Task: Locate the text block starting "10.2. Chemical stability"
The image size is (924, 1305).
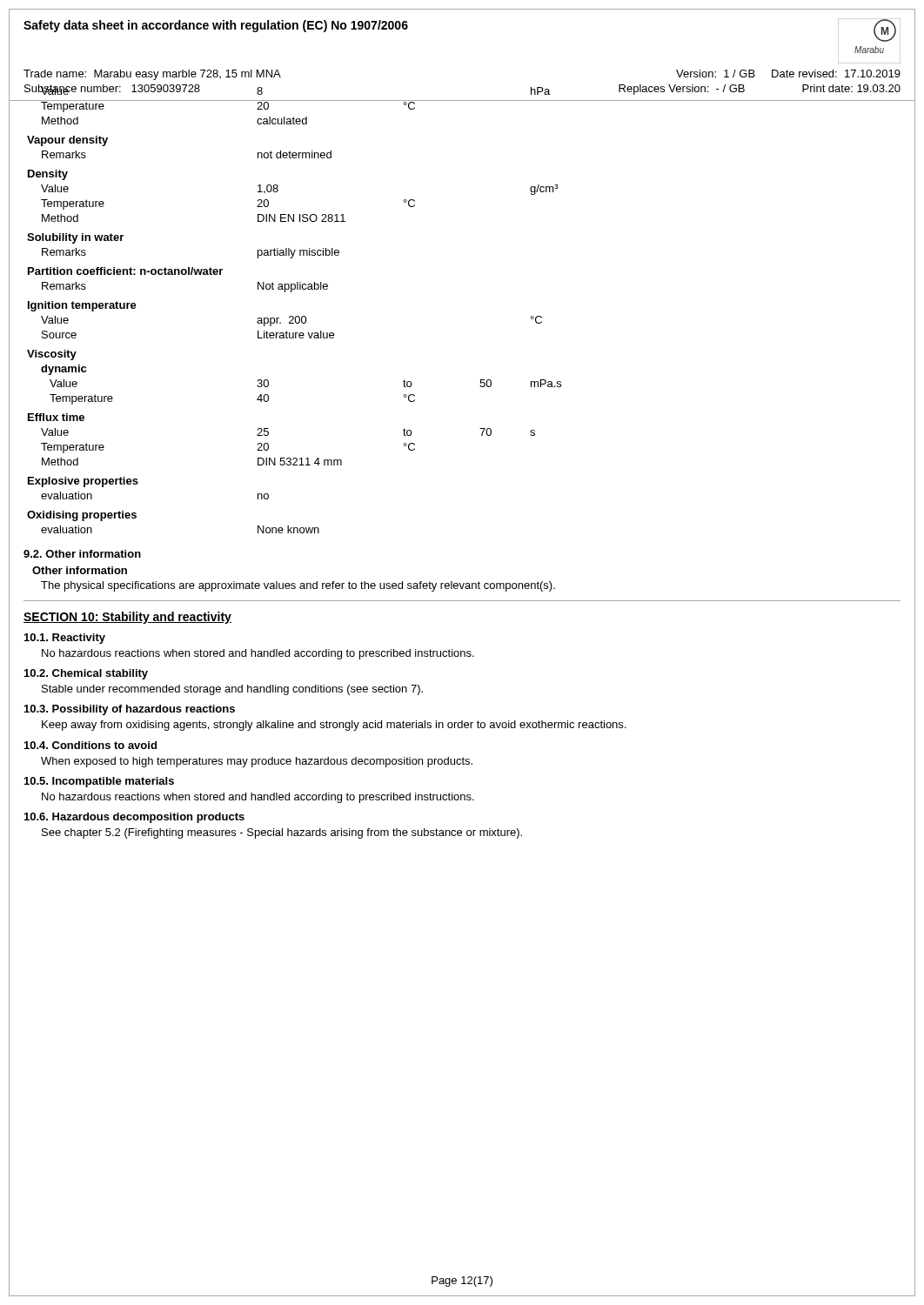Action: [x=86, y=673]
